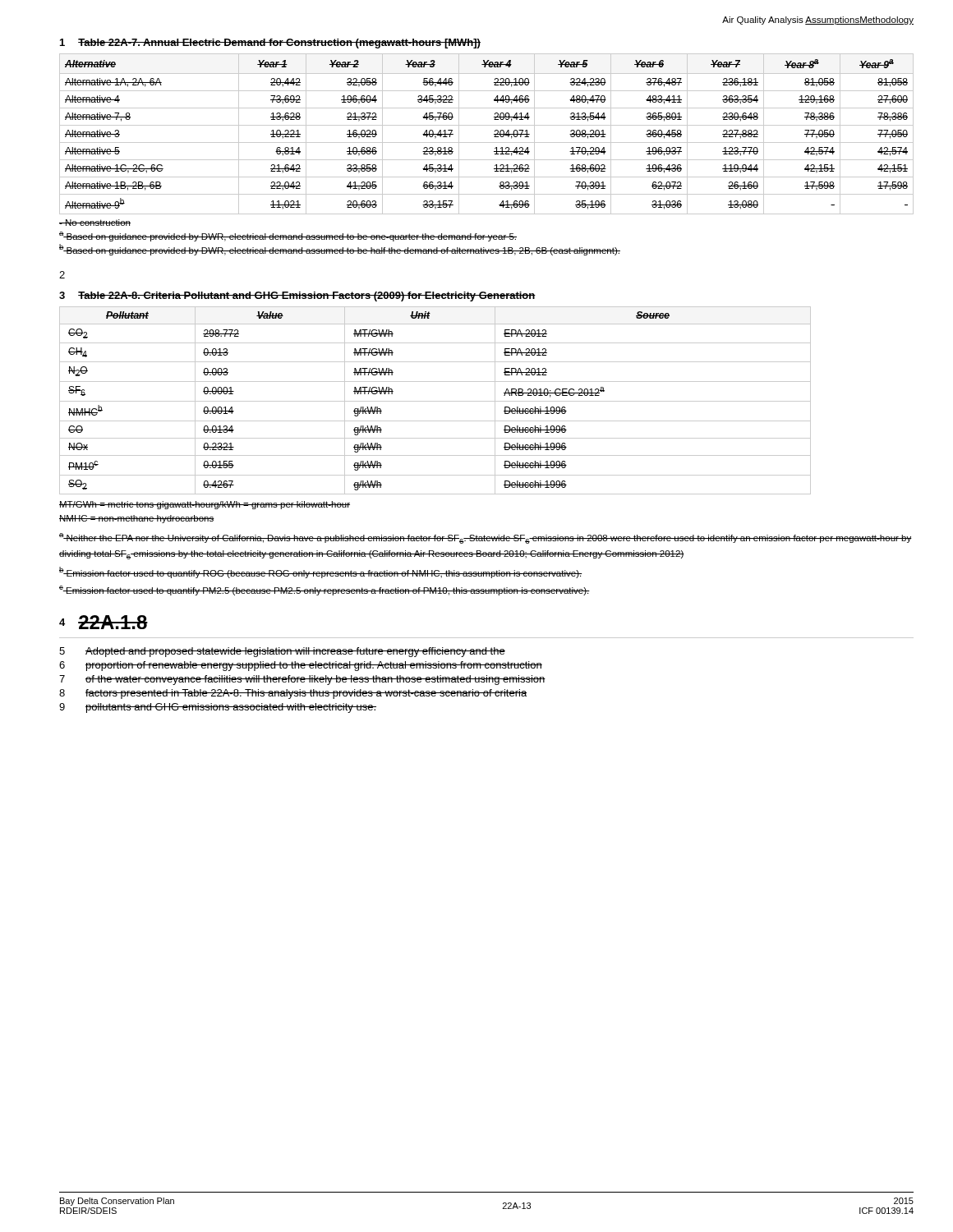Select the footnote with the text "MT/GWh = metric tons gigawatt-hourg/kWh"
The height and width of the screenshot is (1232, 953).
[x=205, y=512]
